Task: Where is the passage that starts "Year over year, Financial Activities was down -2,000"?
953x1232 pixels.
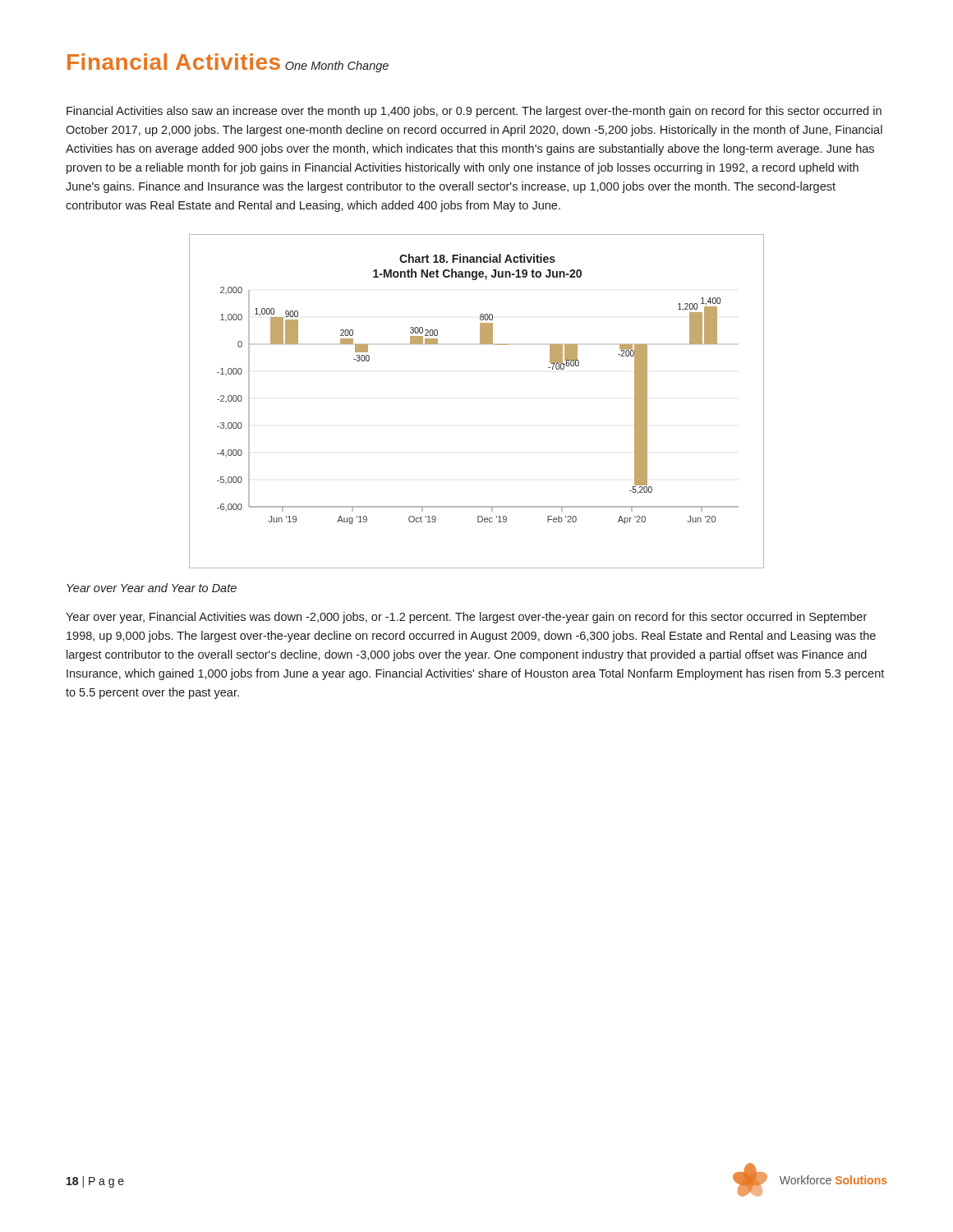Action: click(475, 655)
